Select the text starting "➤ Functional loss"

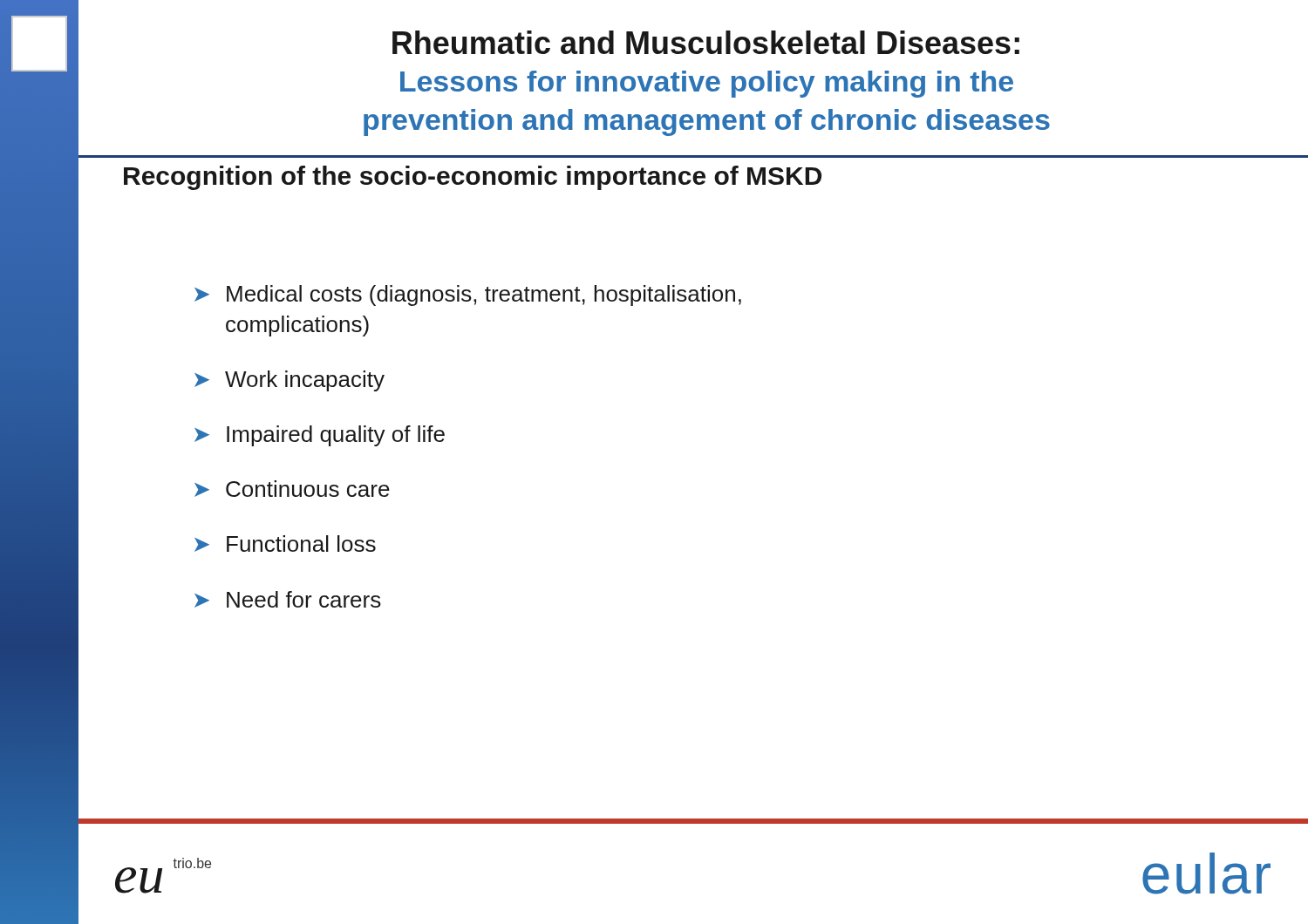pos(284,545)
